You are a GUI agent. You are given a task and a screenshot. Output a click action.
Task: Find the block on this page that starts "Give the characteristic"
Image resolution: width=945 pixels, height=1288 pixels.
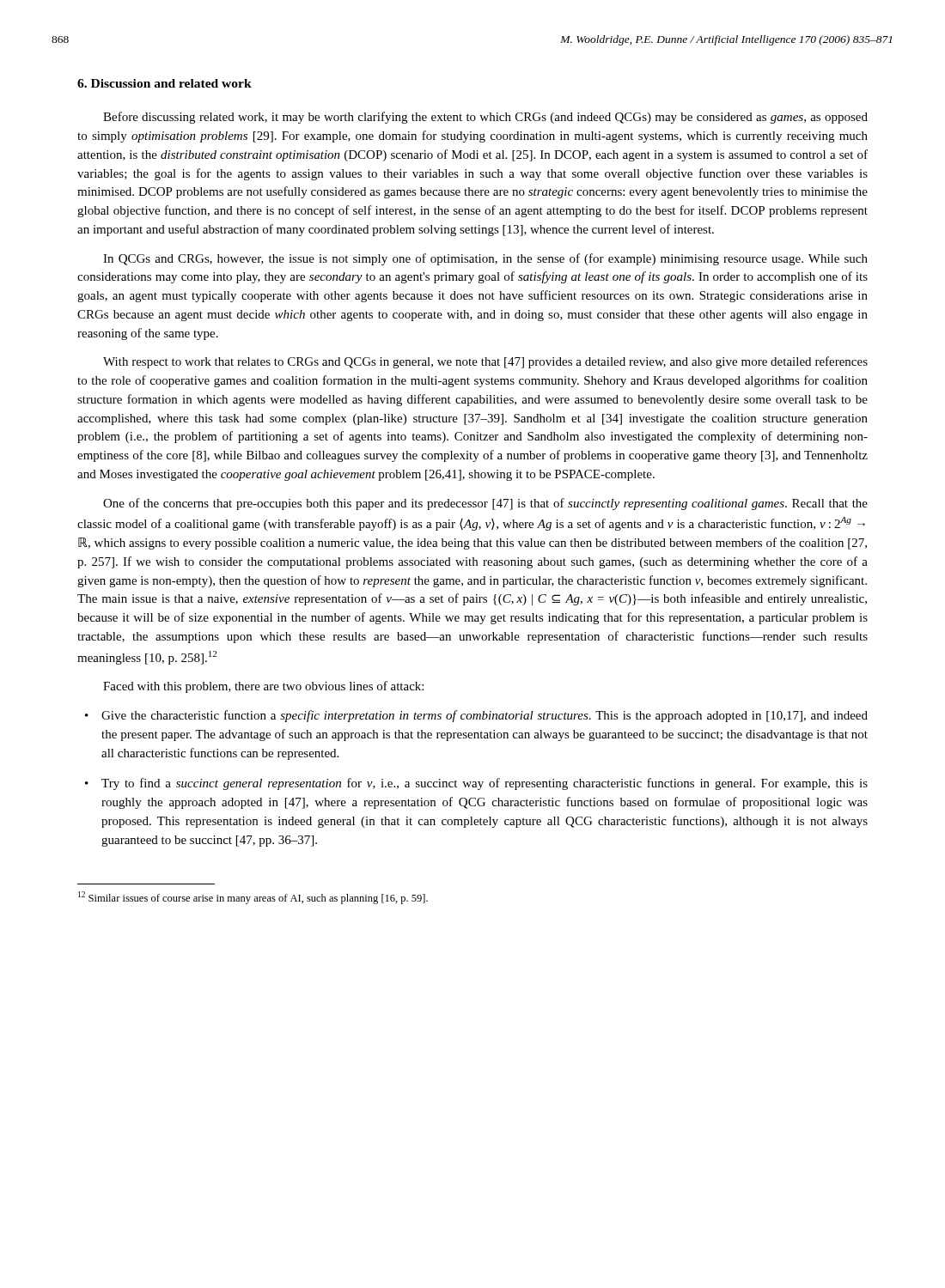pyautogui.click(x=485, y=734)
